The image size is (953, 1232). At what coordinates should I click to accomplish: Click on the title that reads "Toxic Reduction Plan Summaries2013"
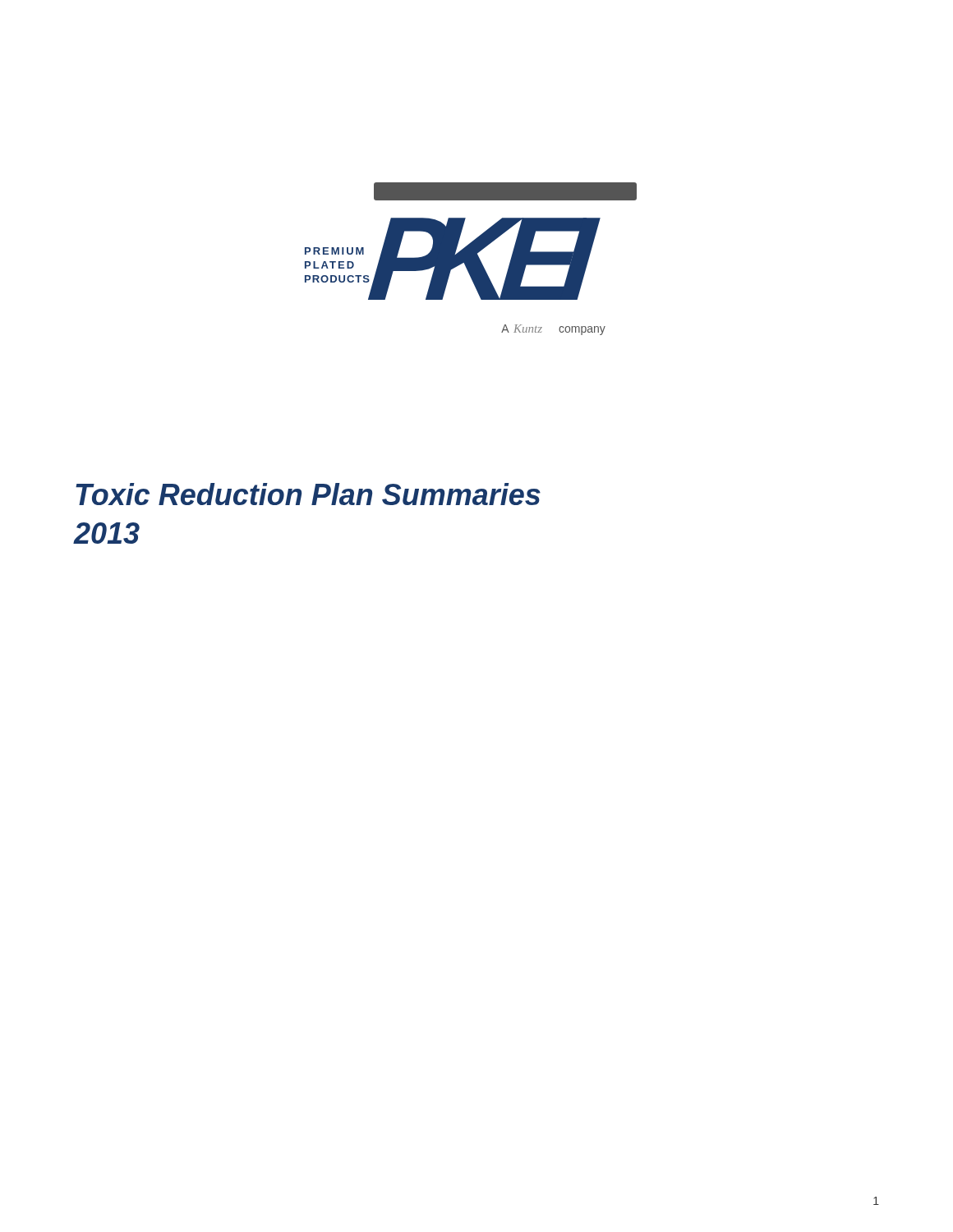pos(308,515)
